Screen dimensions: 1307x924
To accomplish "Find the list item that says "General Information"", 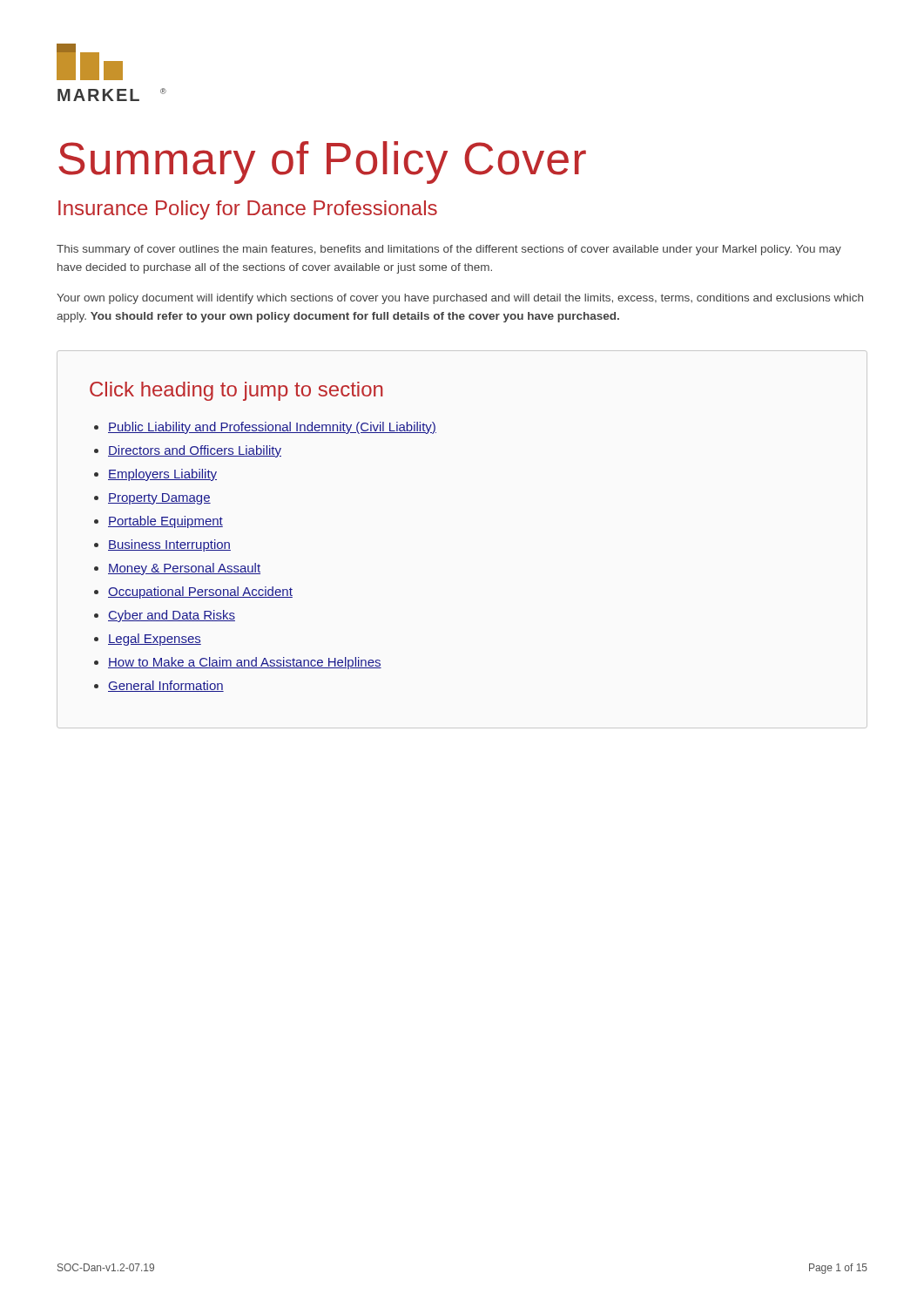I will pos(166,685).
